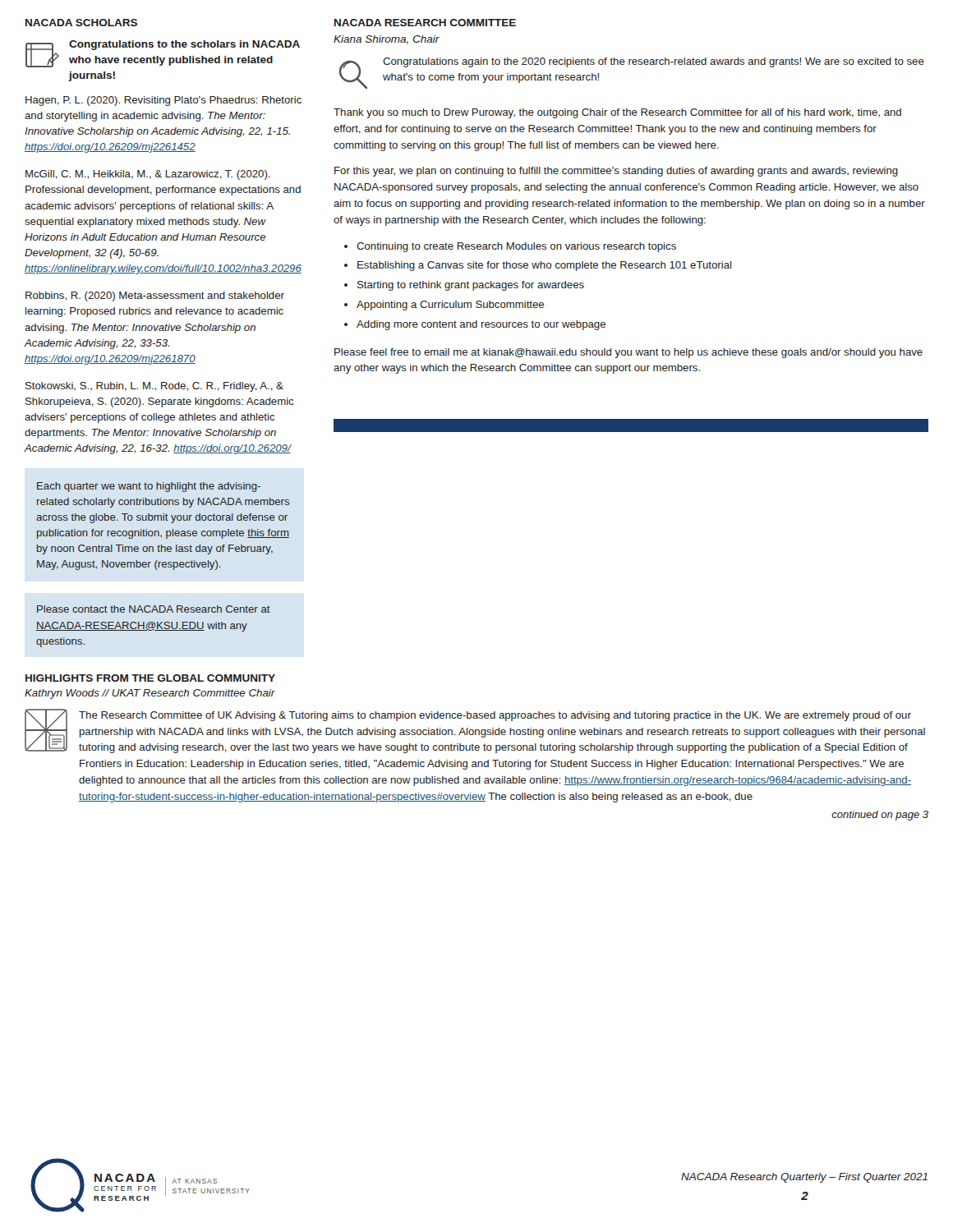
Task: Locate the block of text that opens with "Hagen, P. L. (2020)."
Action: pyautogui.click(x=163, y=123)
